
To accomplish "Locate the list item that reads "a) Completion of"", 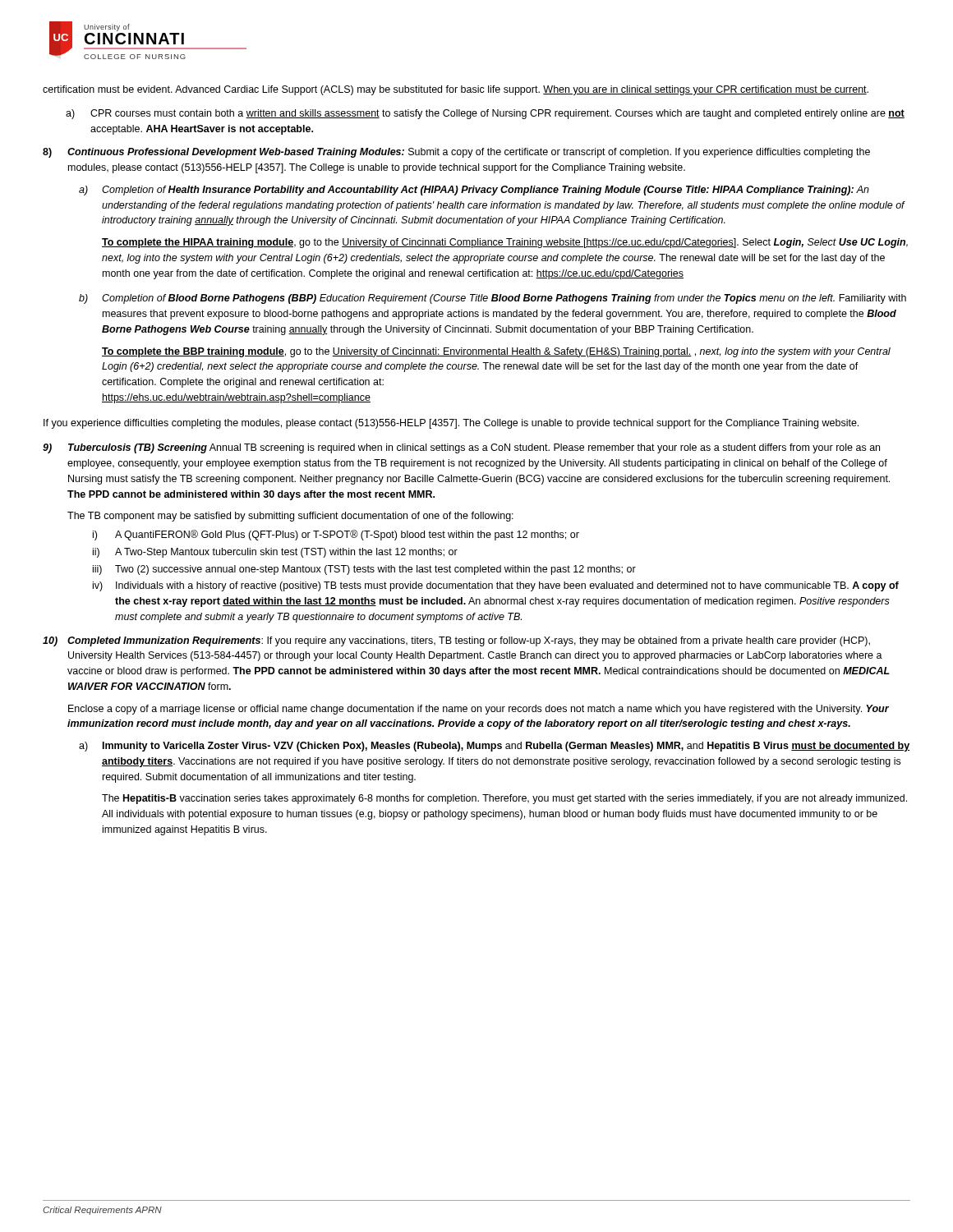I will coord(495,205).
